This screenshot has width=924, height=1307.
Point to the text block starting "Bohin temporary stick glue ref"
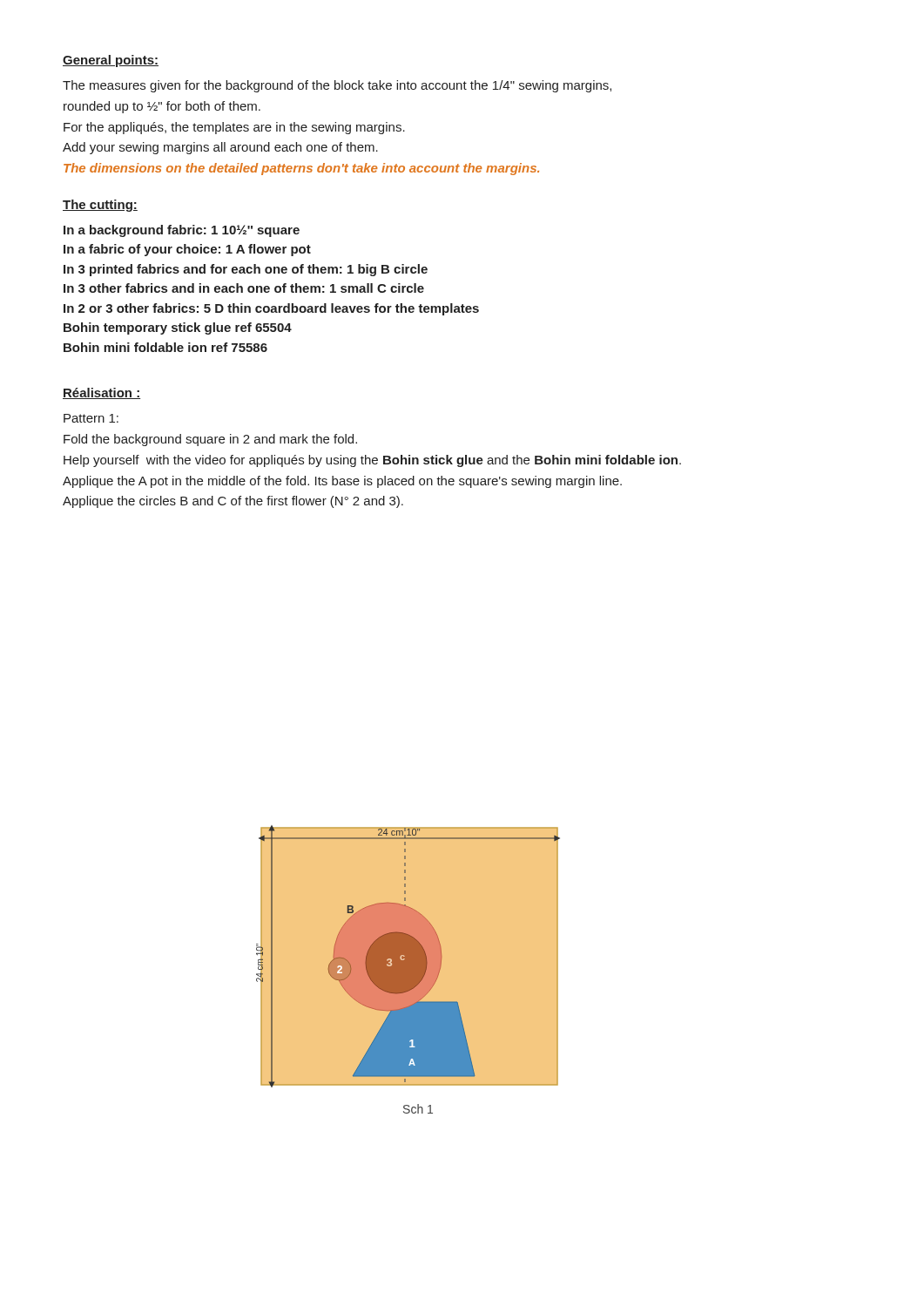[x=178, y=328]
